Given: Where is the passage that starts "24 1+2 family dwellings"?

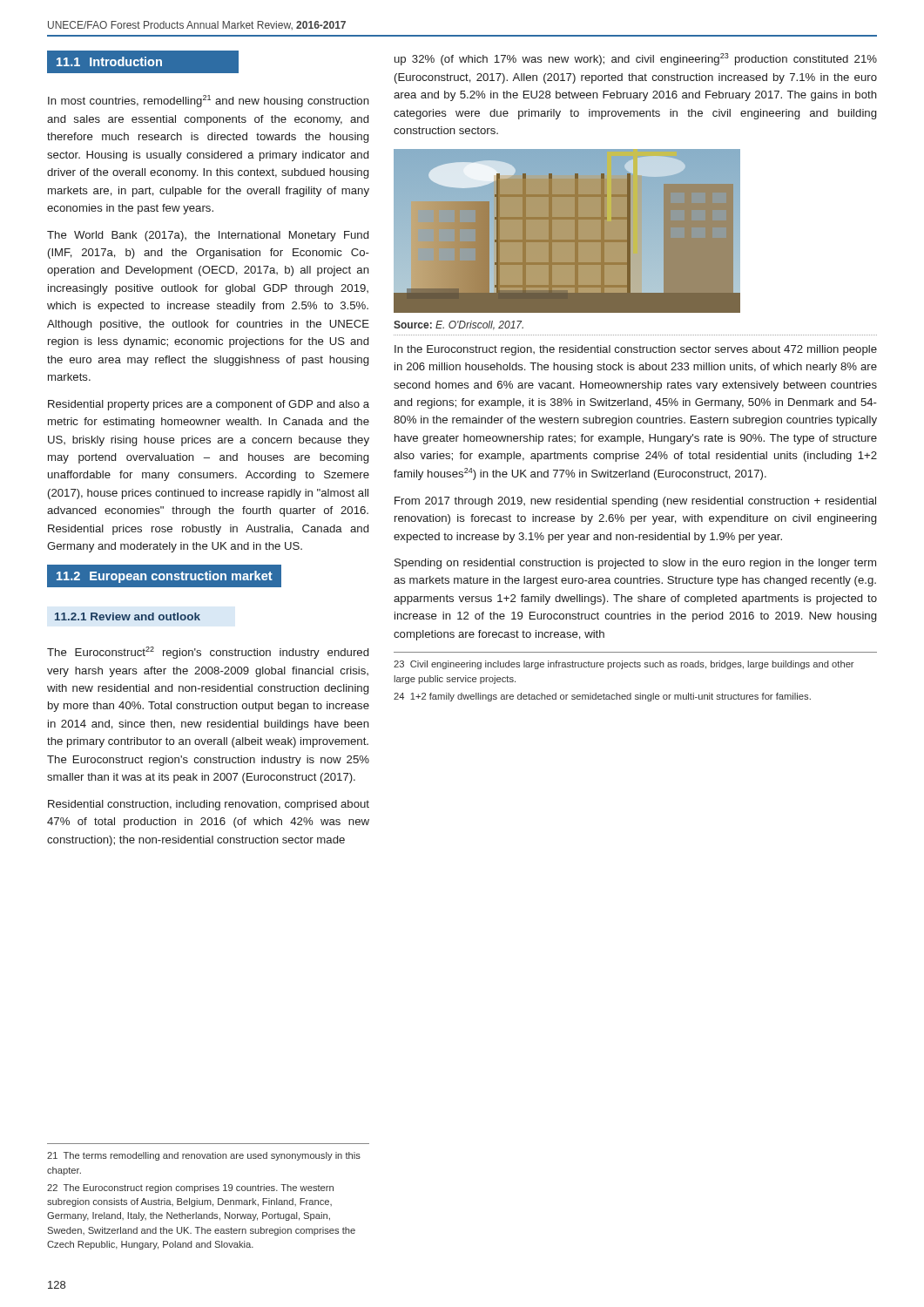Looking at the screenshot, I should point(603,696).
